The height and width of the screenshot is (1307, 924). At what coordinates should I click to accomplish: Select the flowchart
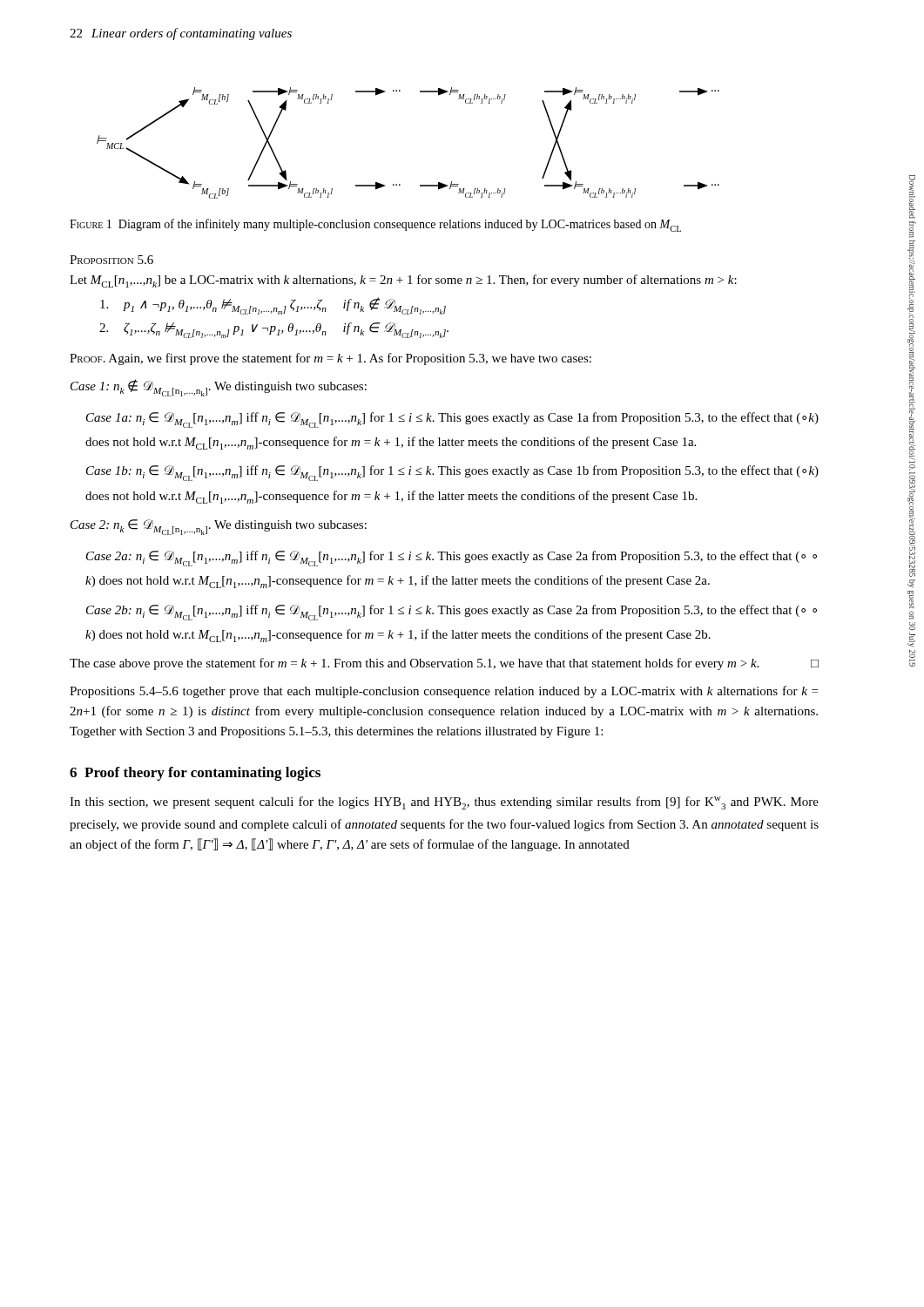(x=427, y=133)
